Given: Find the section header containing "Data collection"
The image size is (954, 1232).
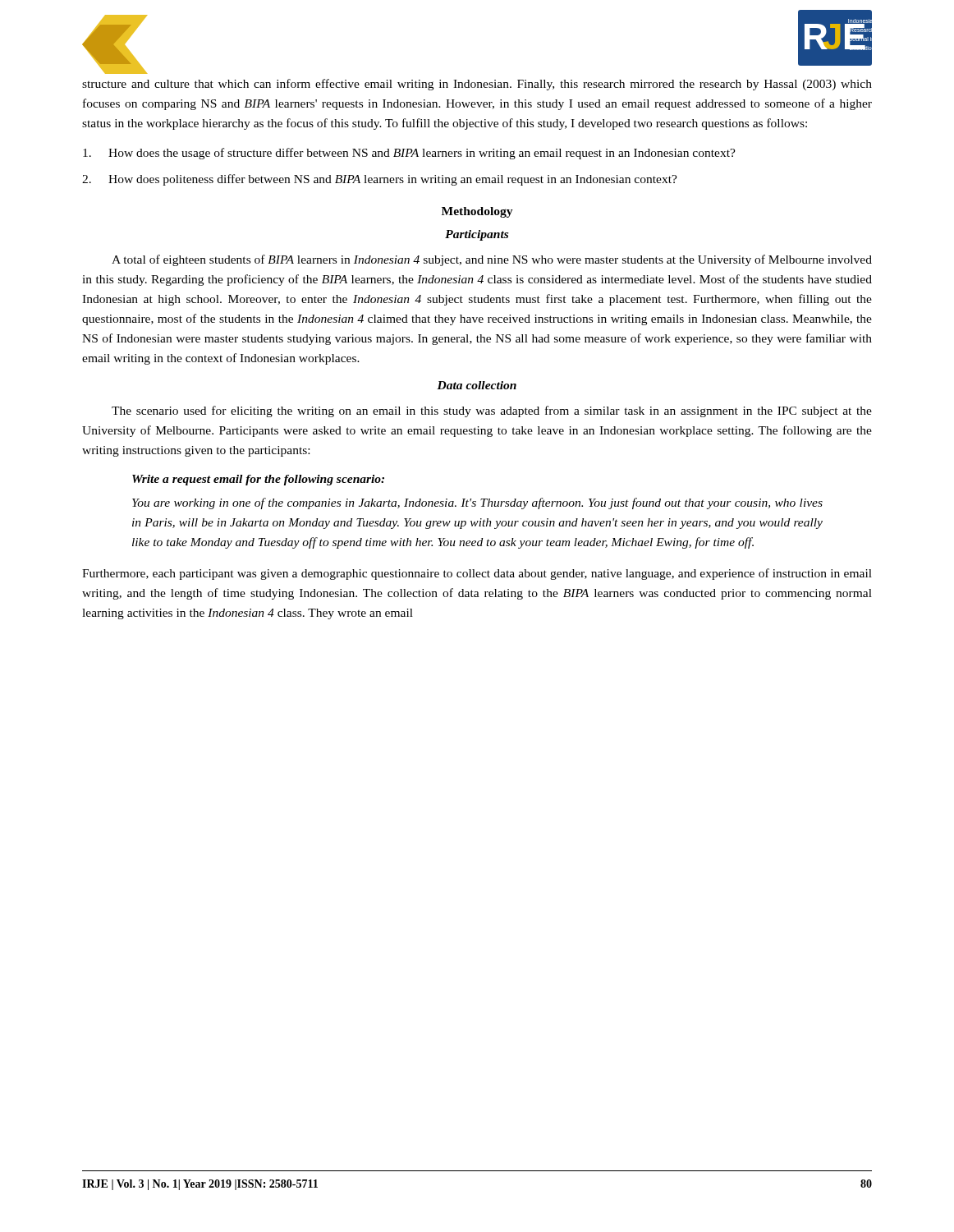Looking at the screenshot, I should [477, 385].
